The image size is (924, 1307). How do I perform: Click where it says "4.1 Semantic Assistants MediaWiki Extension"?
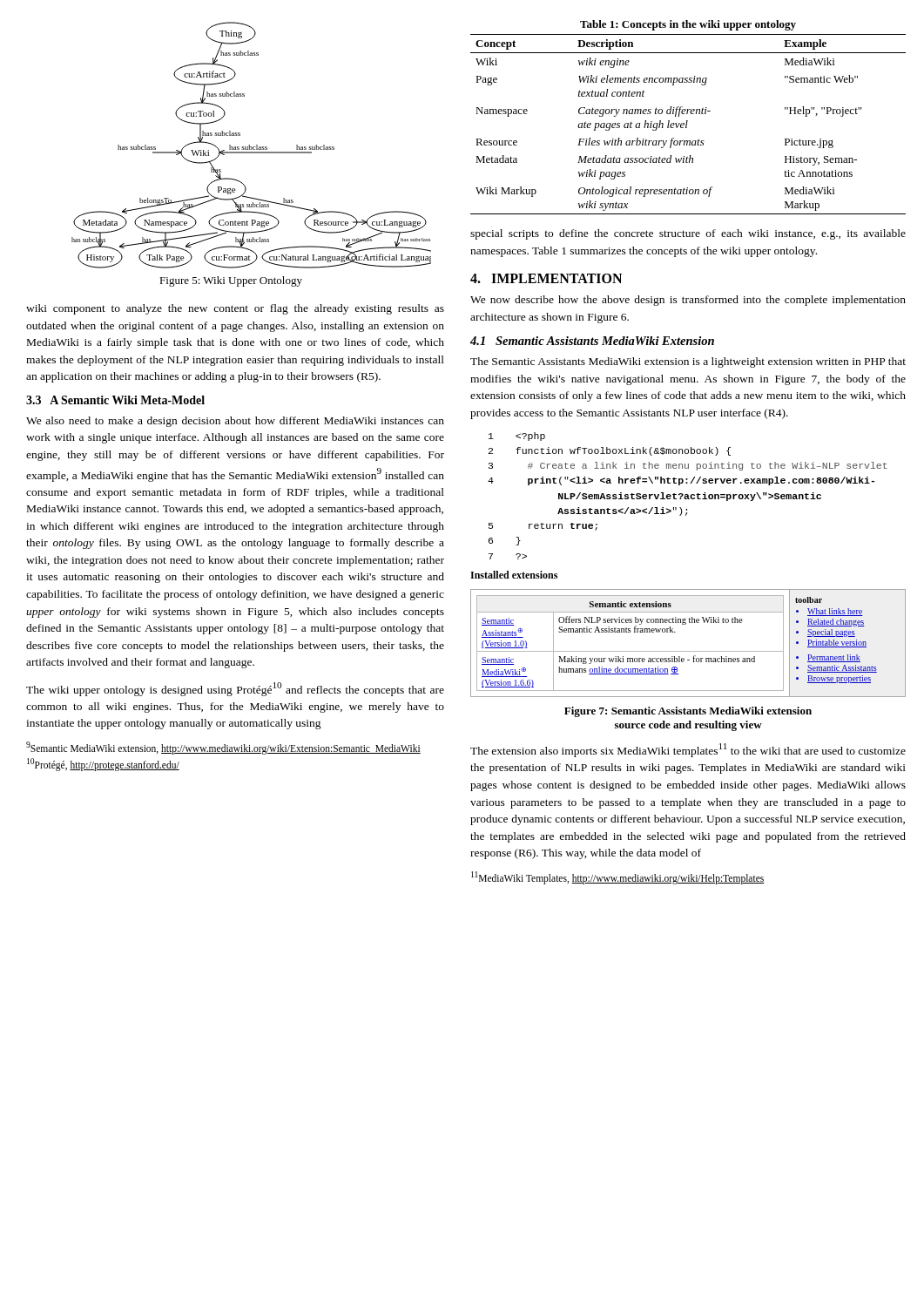pyautogui.click(x=592, y=341)
